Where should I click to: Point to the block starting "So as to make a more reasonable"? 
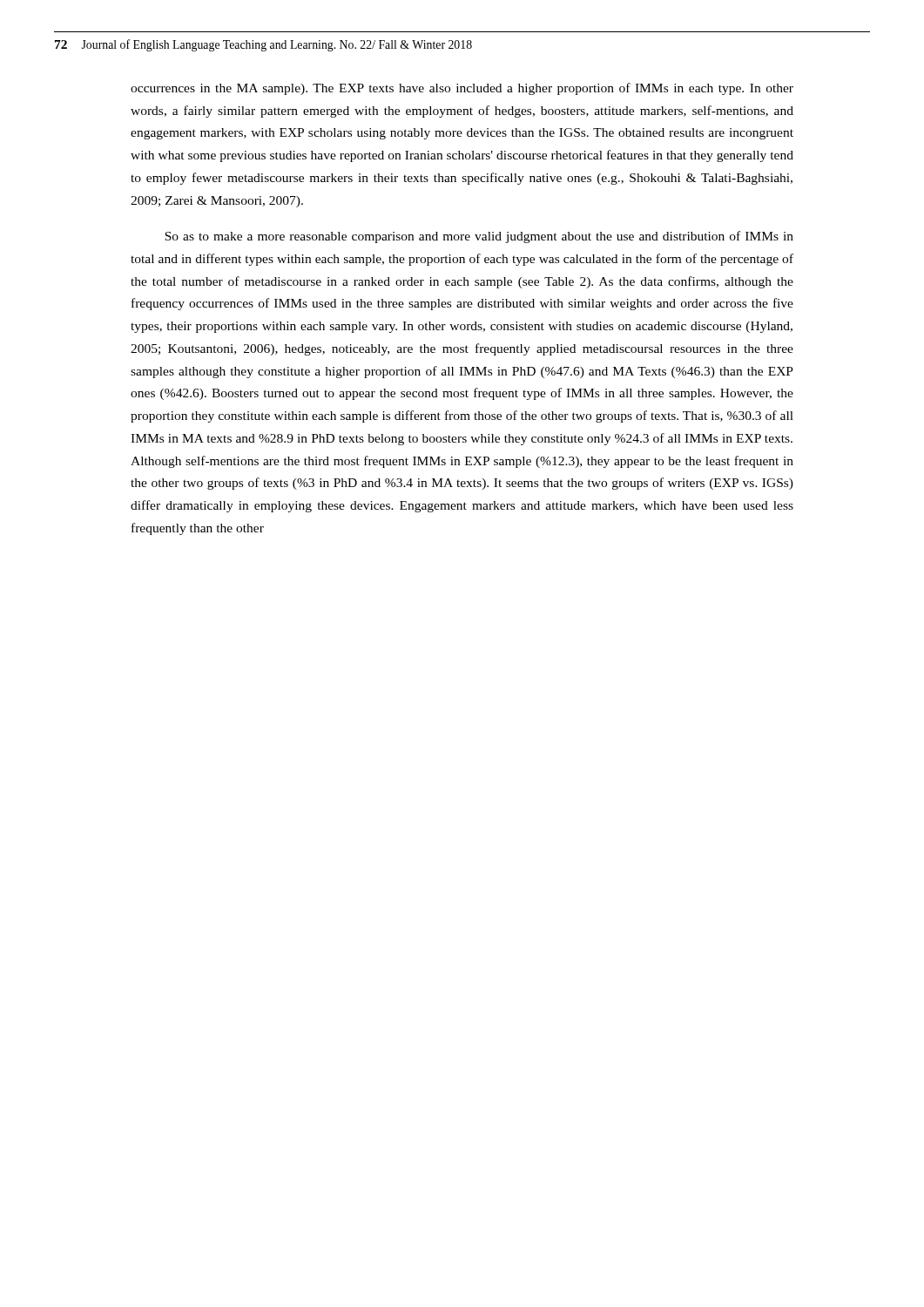tap(462, 382)
